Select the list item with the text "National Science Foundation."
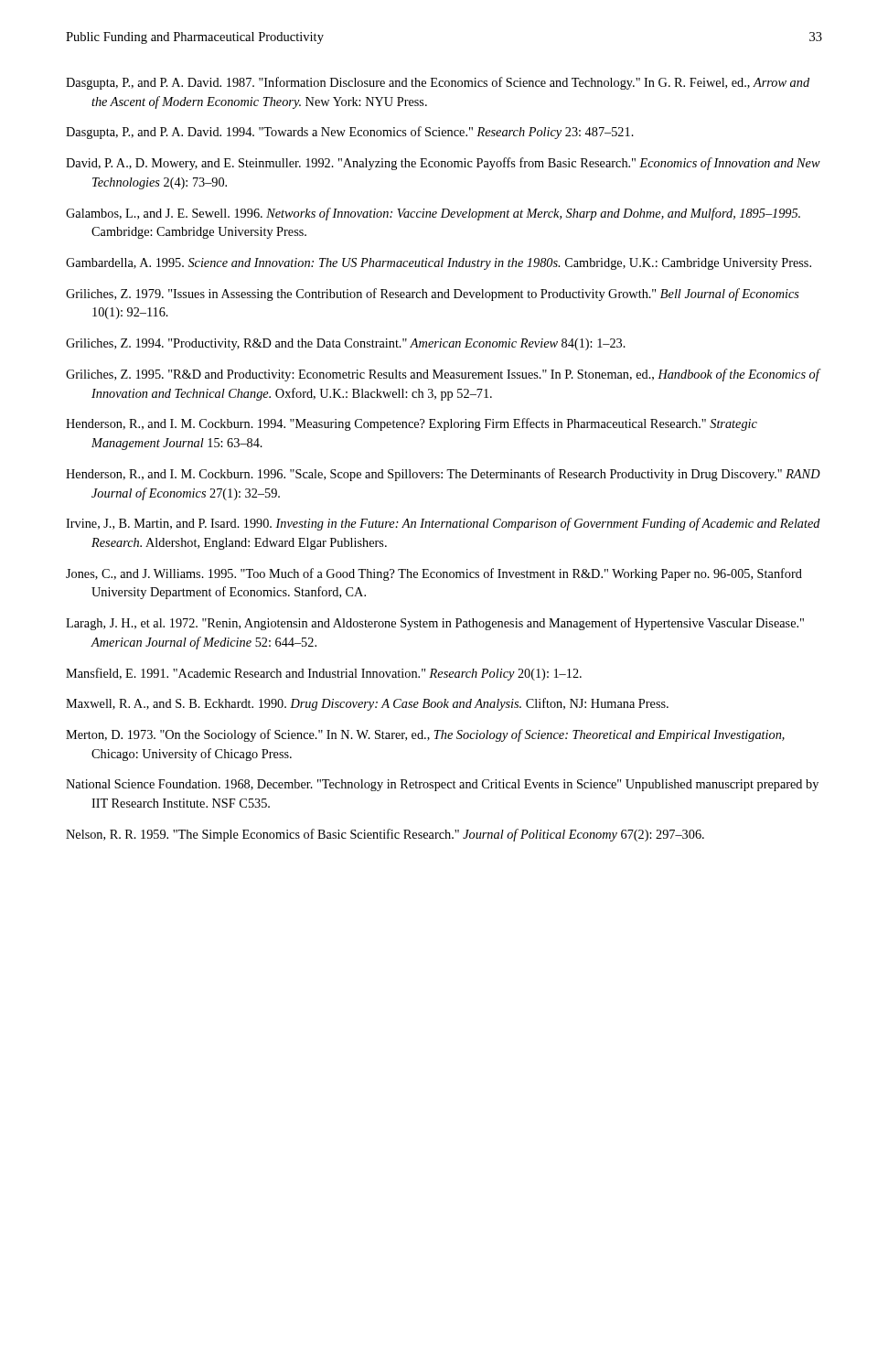This screenshot has height=1372, width=888. 442,794
